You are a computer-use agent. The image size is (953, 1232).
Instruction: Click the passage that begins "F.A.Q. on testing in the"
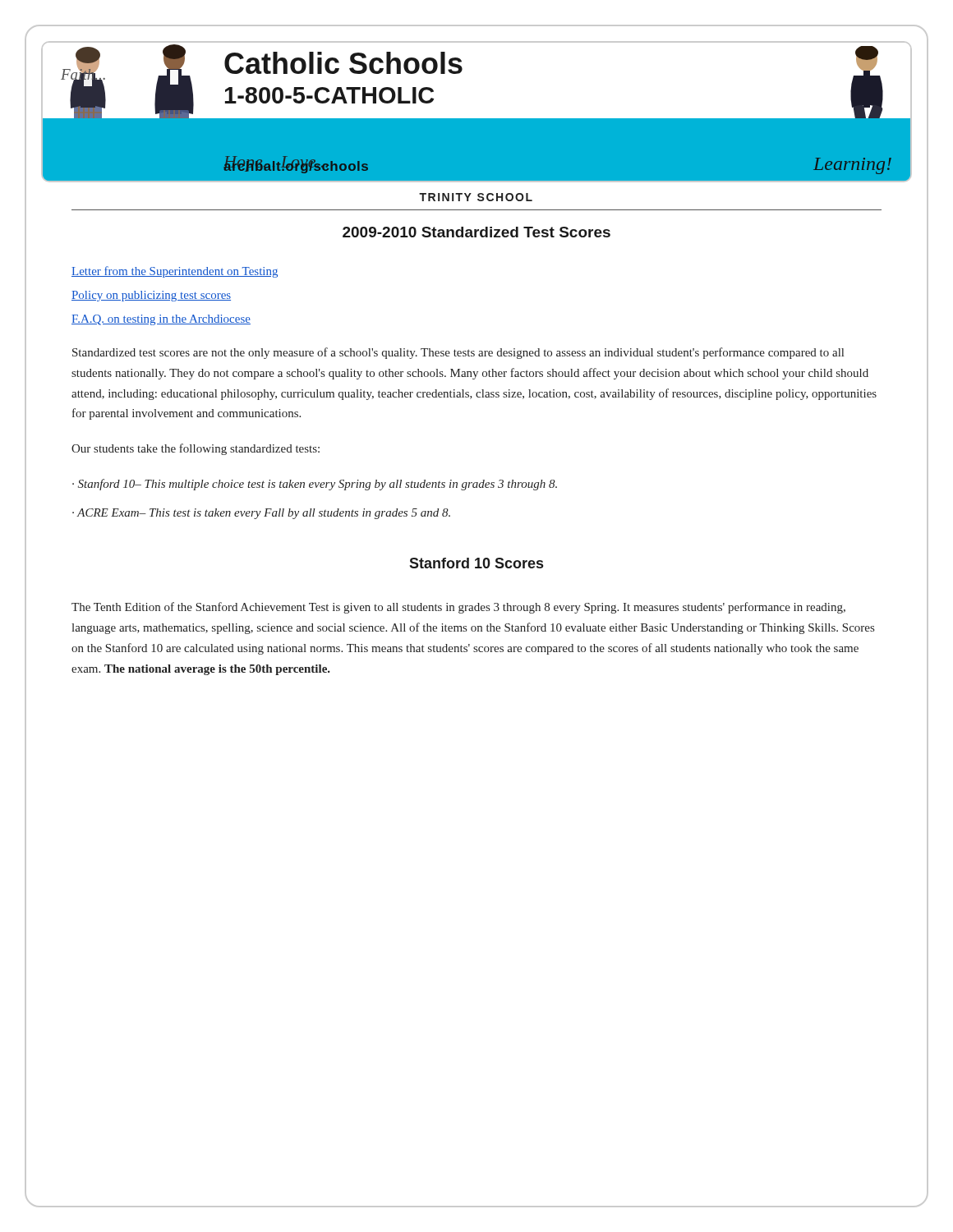pyautogui.click(x=161, y=320)
